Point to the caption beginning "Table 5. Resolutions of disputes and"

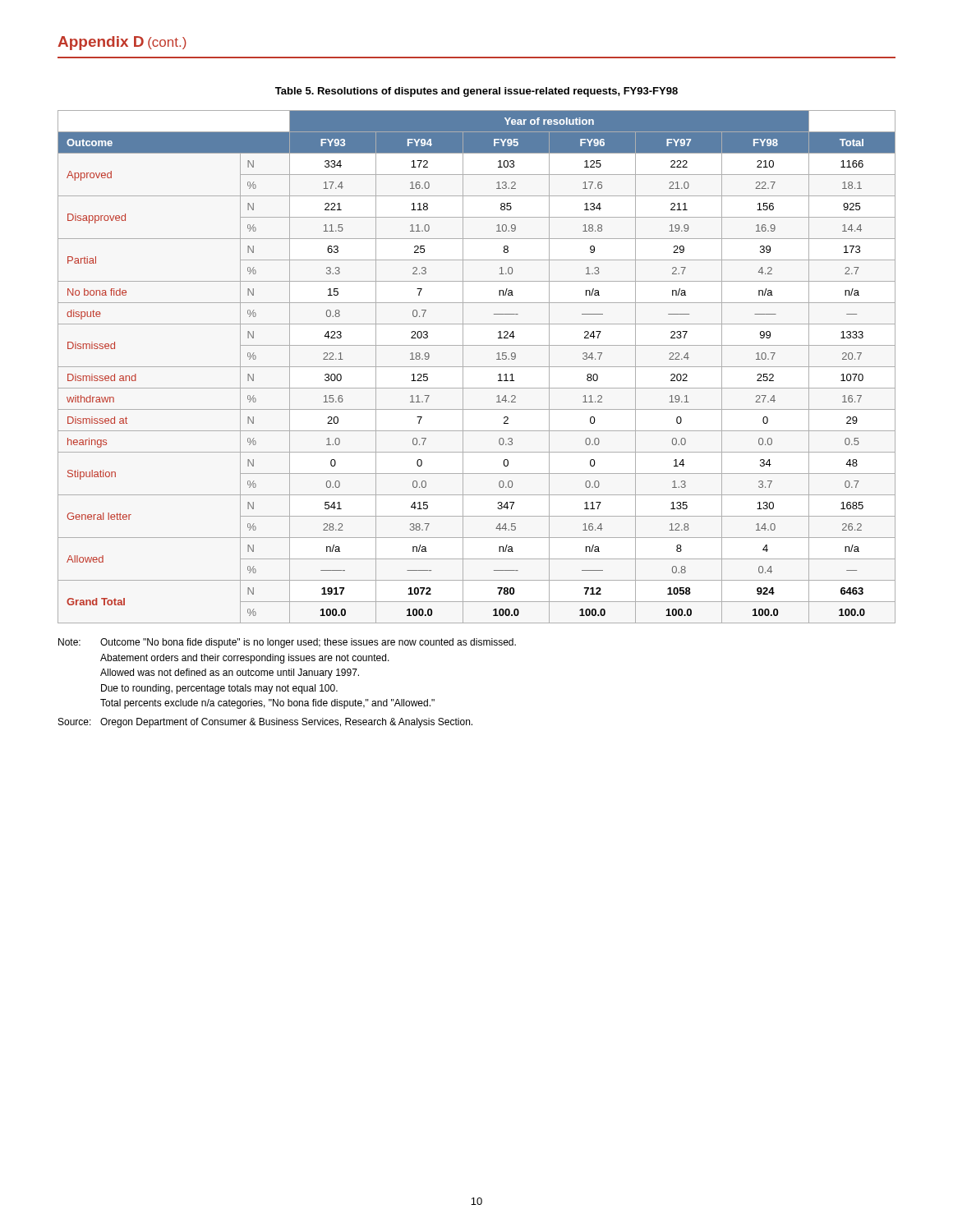point(476,91)
